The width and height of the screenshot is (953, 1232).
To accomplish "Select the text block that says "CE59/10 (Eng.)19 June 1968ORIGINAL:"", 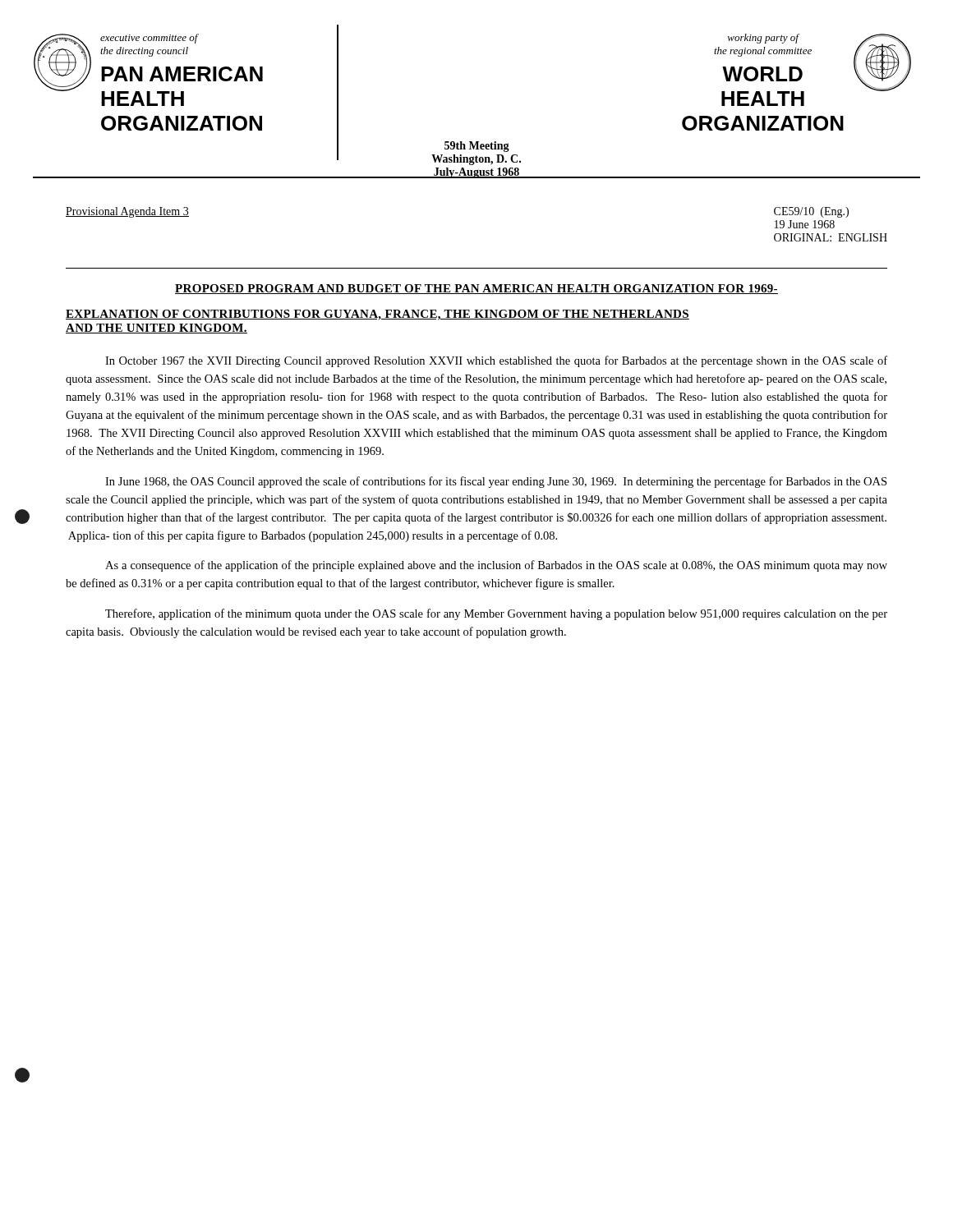I will pyautogui.click(x=830, y=225).
